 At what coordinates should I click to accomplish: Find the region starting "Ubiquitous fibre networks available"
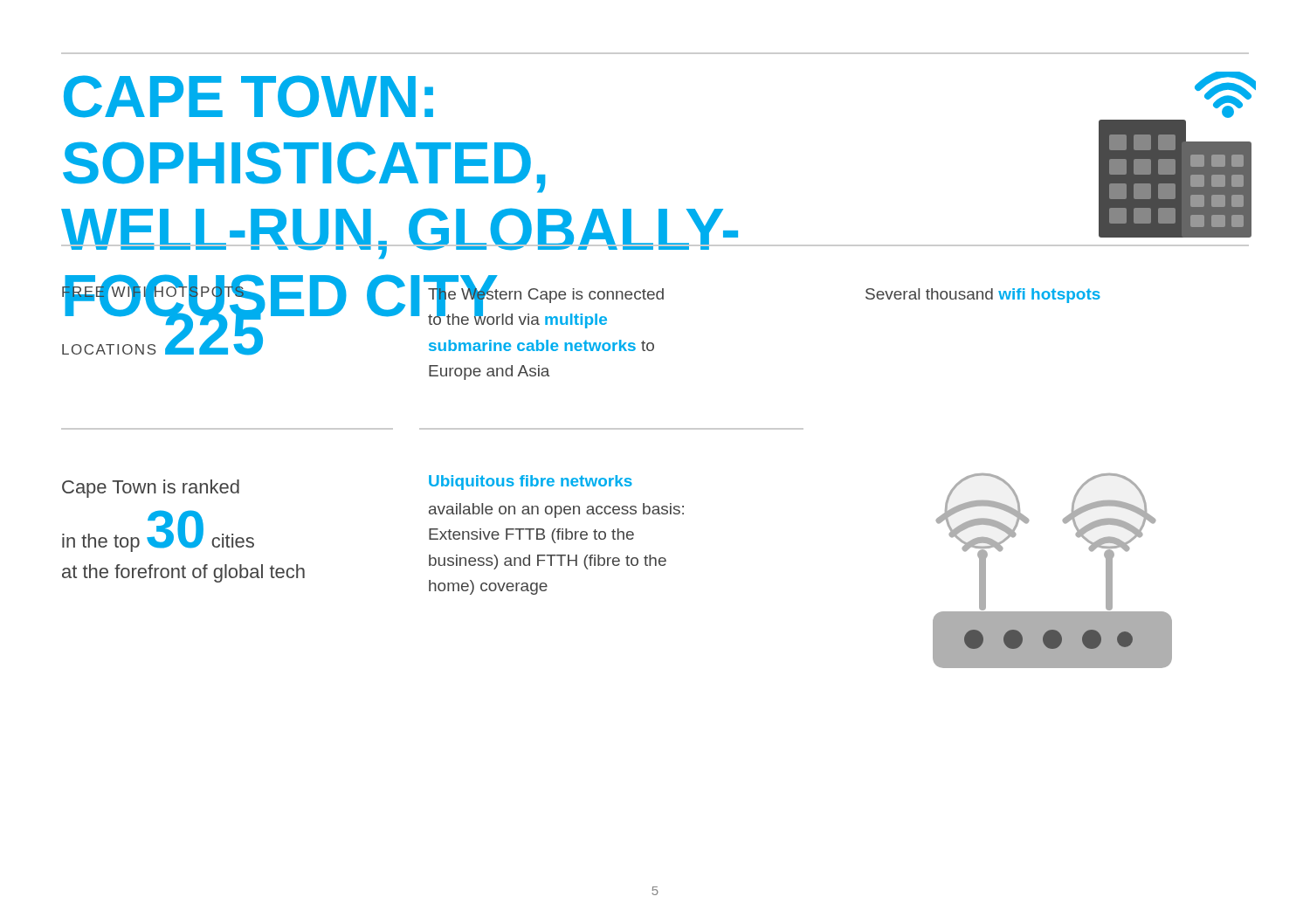coord(620,535)
